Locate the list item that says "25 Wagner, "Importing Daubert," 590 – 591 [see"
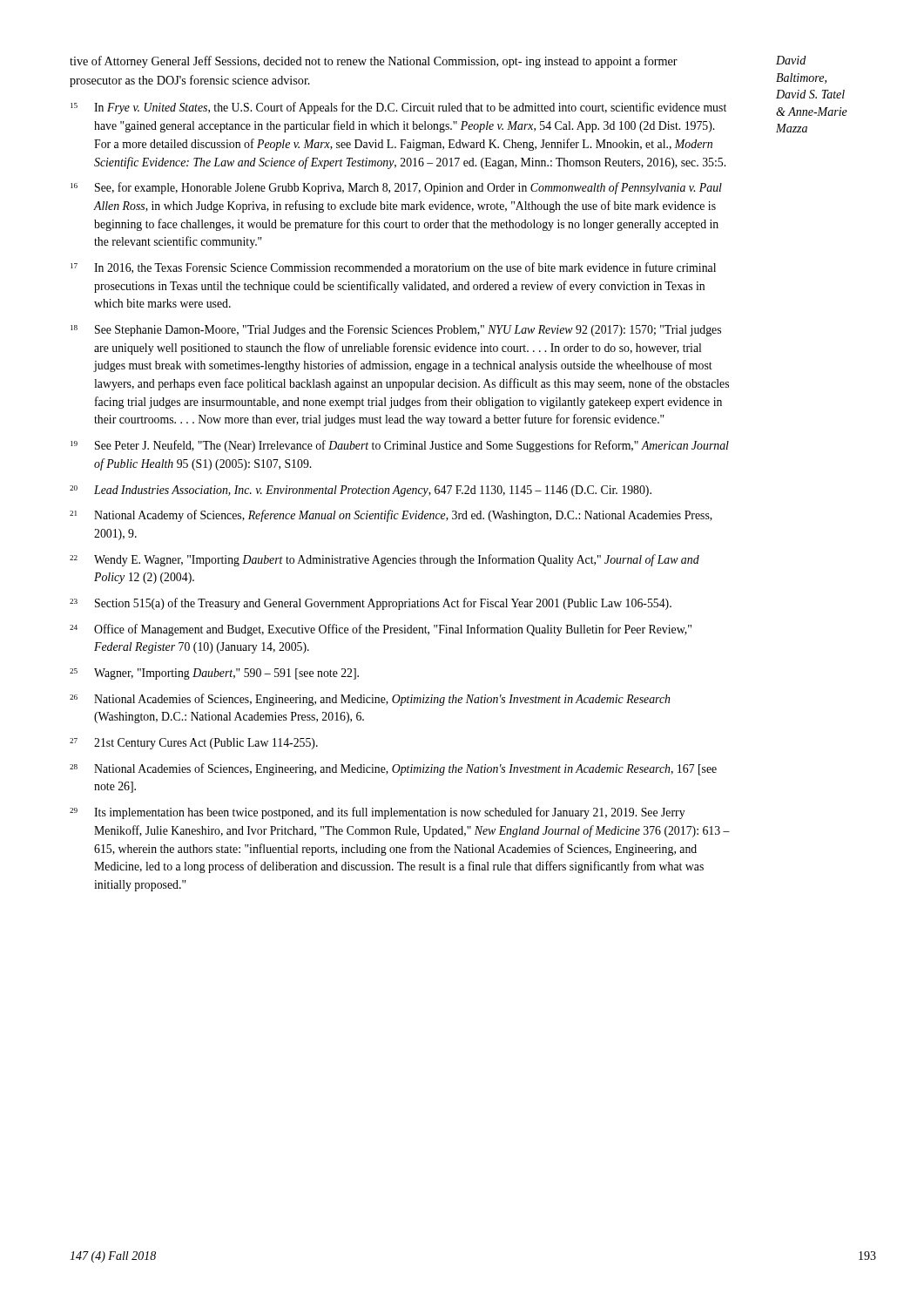 pos(214,674)
